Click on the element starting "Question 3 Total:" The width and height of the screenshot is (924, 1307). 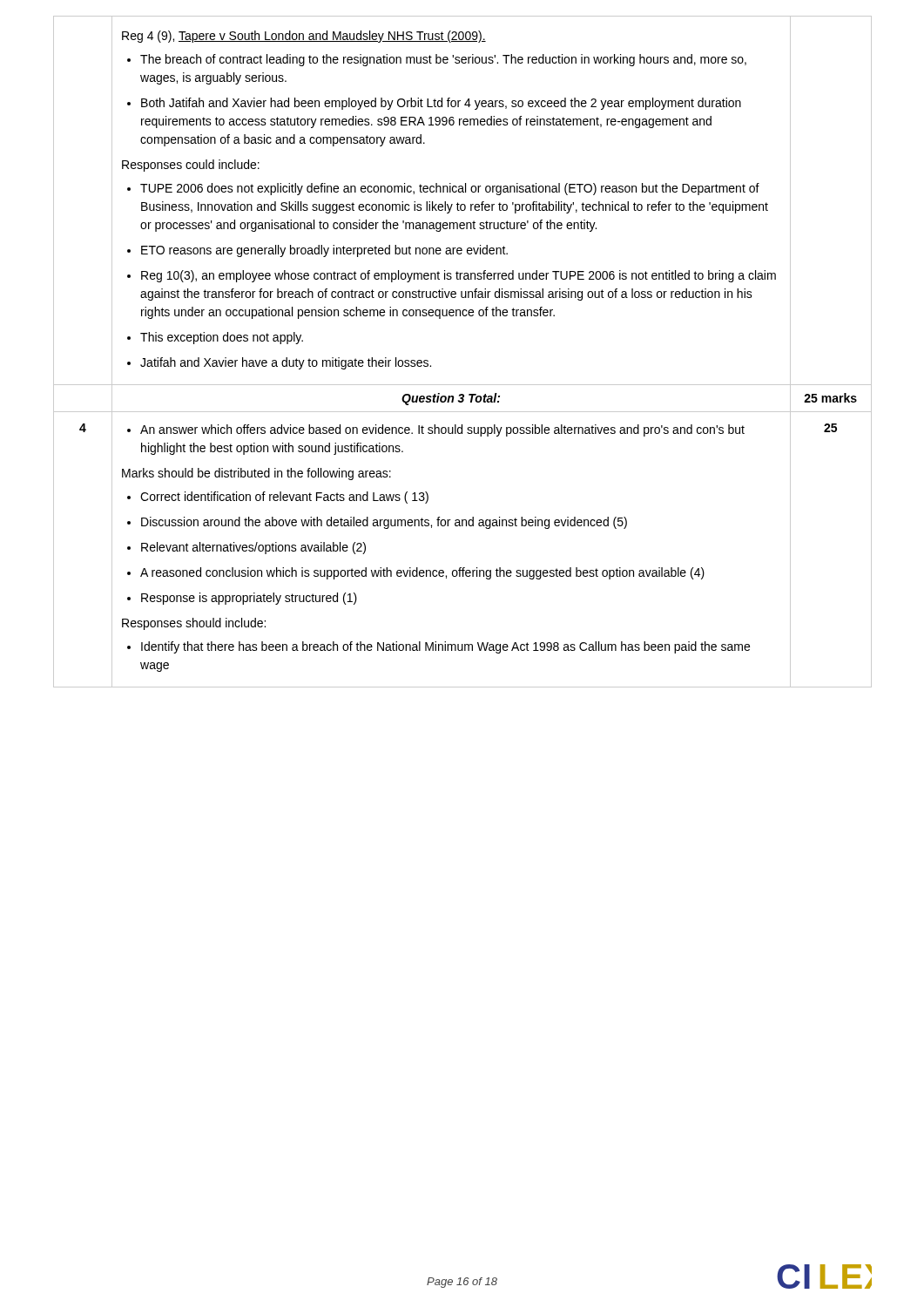point(451,398)
